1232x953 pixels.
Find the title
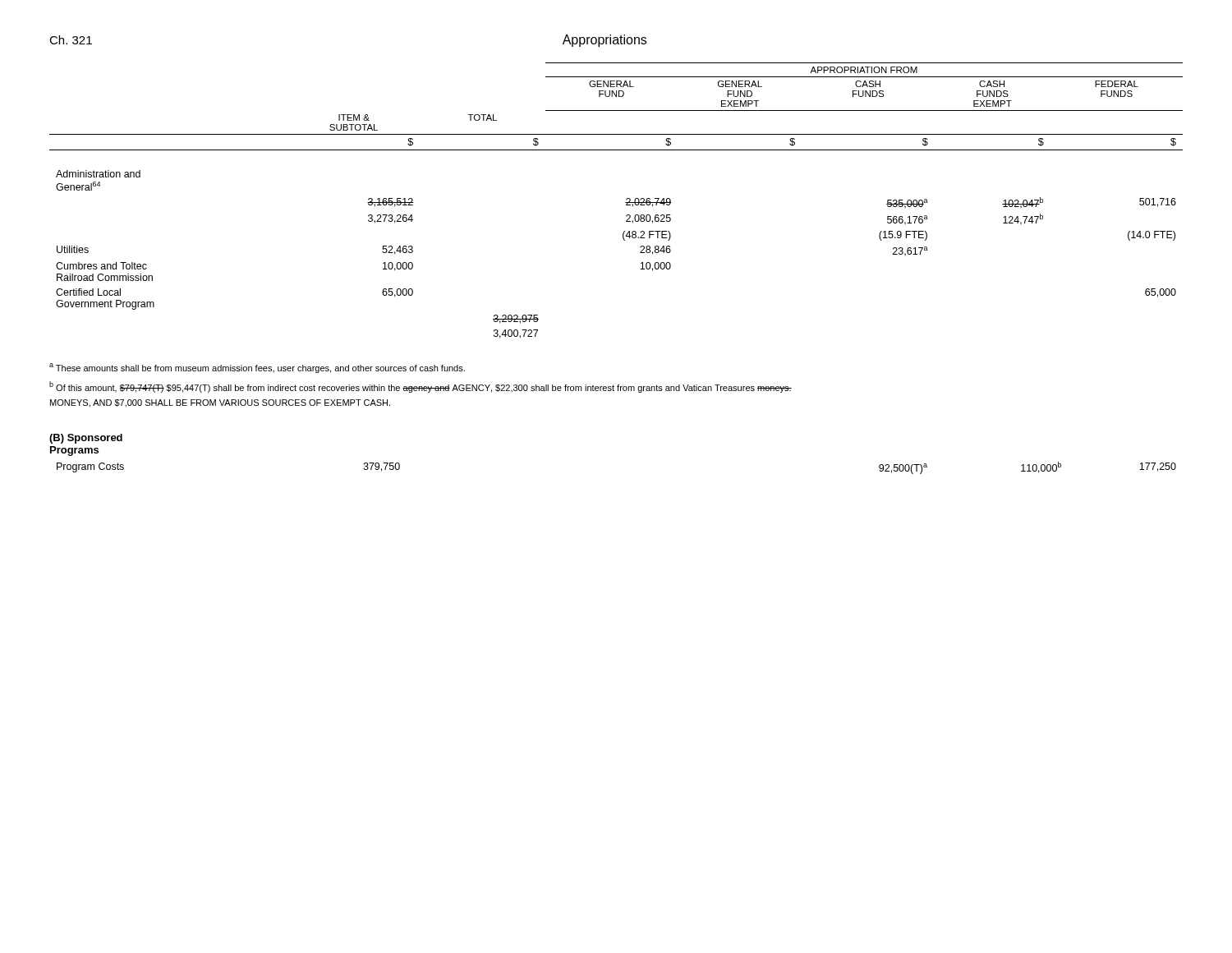(605, 40)
